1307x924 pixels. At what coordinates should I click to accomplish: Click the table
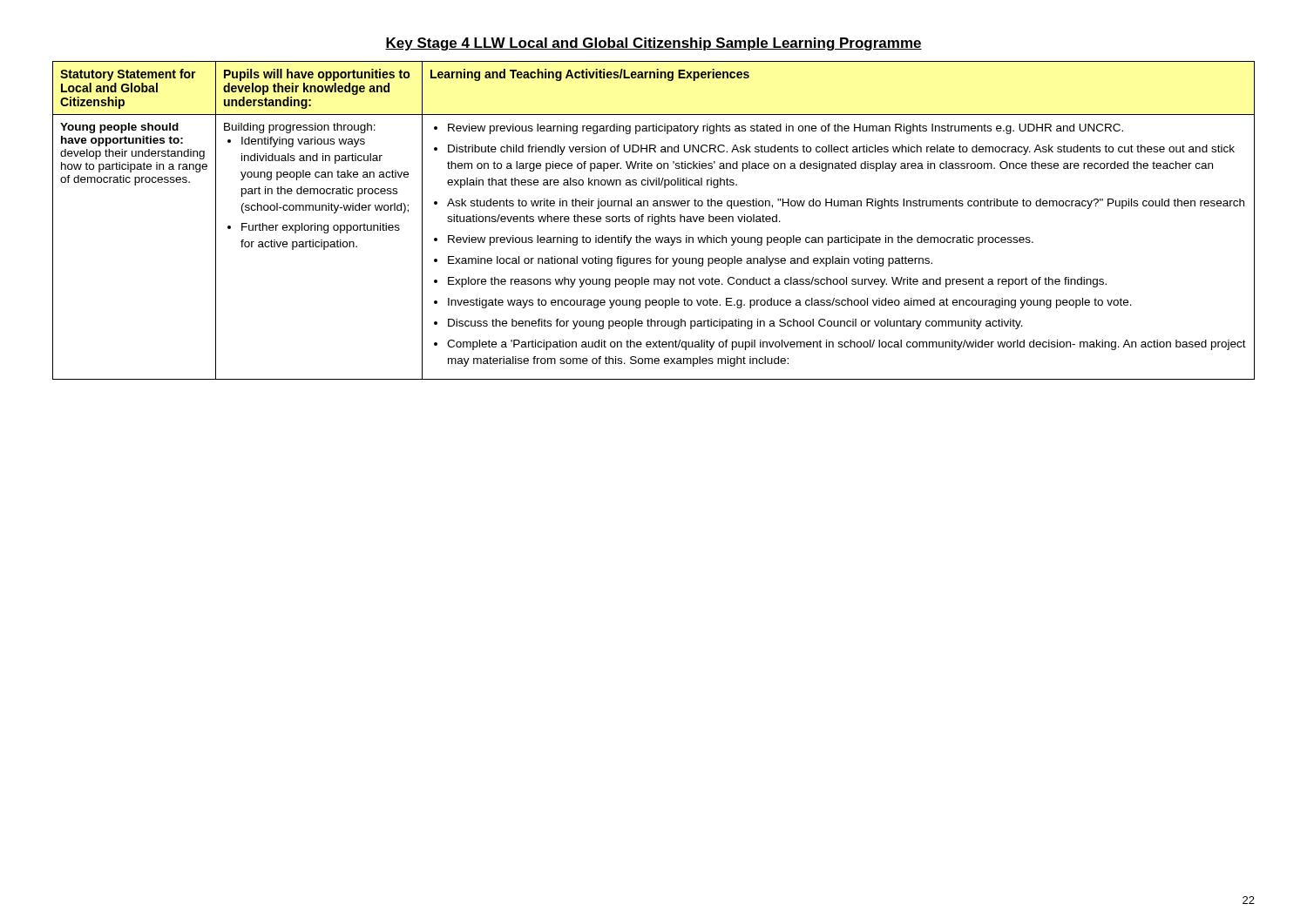coord(654,220)
